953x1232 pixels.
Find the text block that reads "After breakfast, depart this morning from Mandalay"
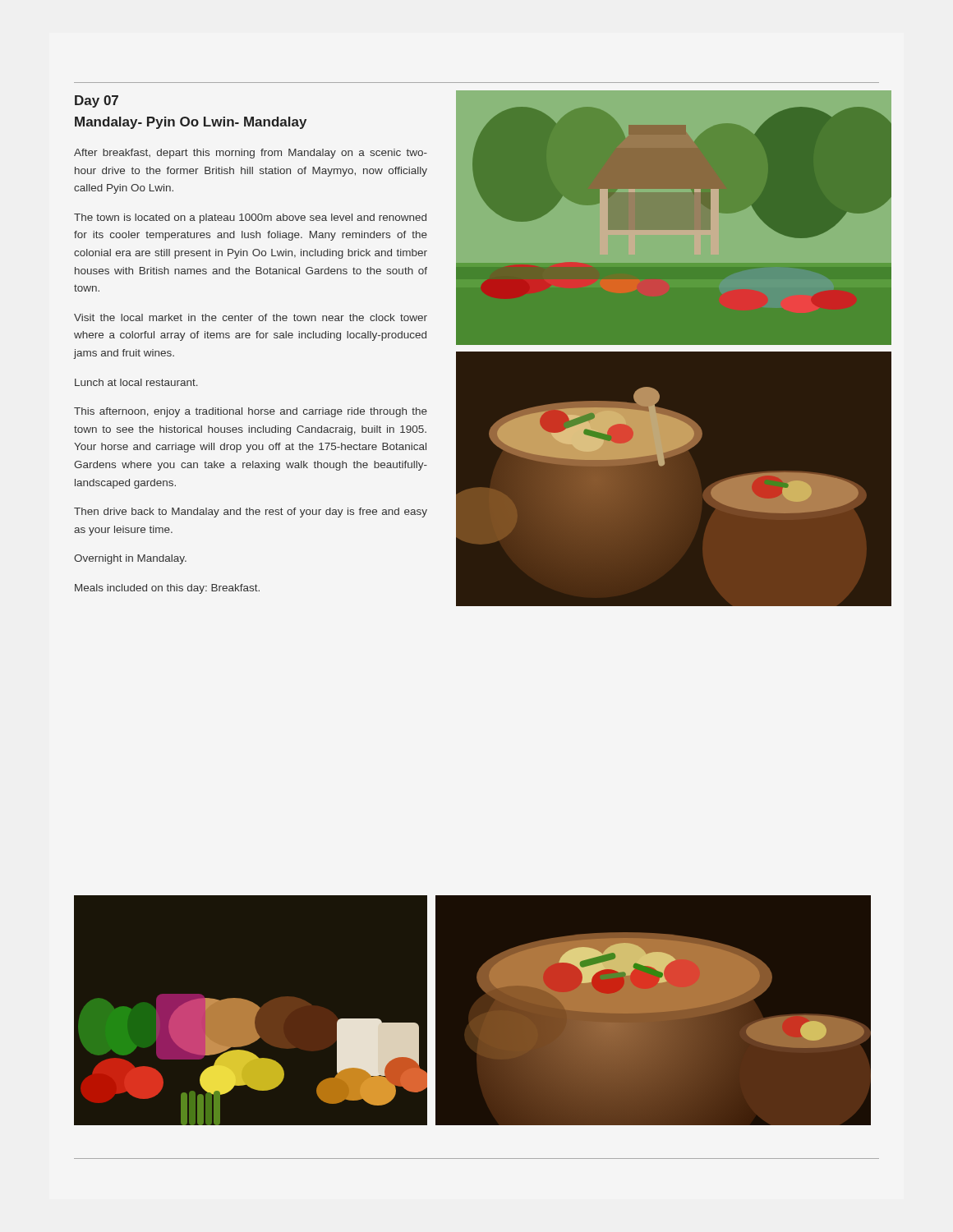[x=251, y=170]
